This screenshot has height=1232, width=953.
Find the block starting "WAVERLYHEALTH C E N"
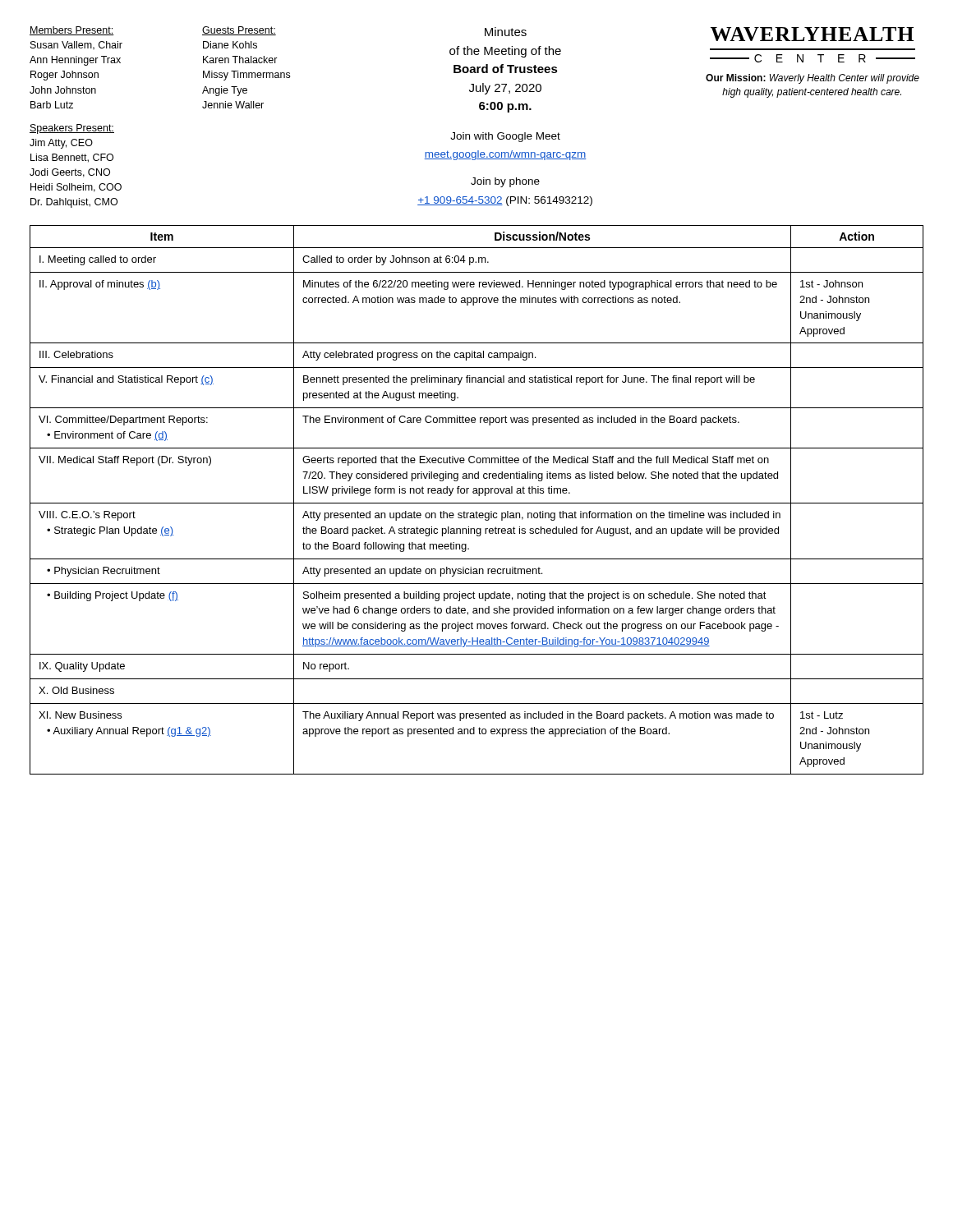pos(812,44)
